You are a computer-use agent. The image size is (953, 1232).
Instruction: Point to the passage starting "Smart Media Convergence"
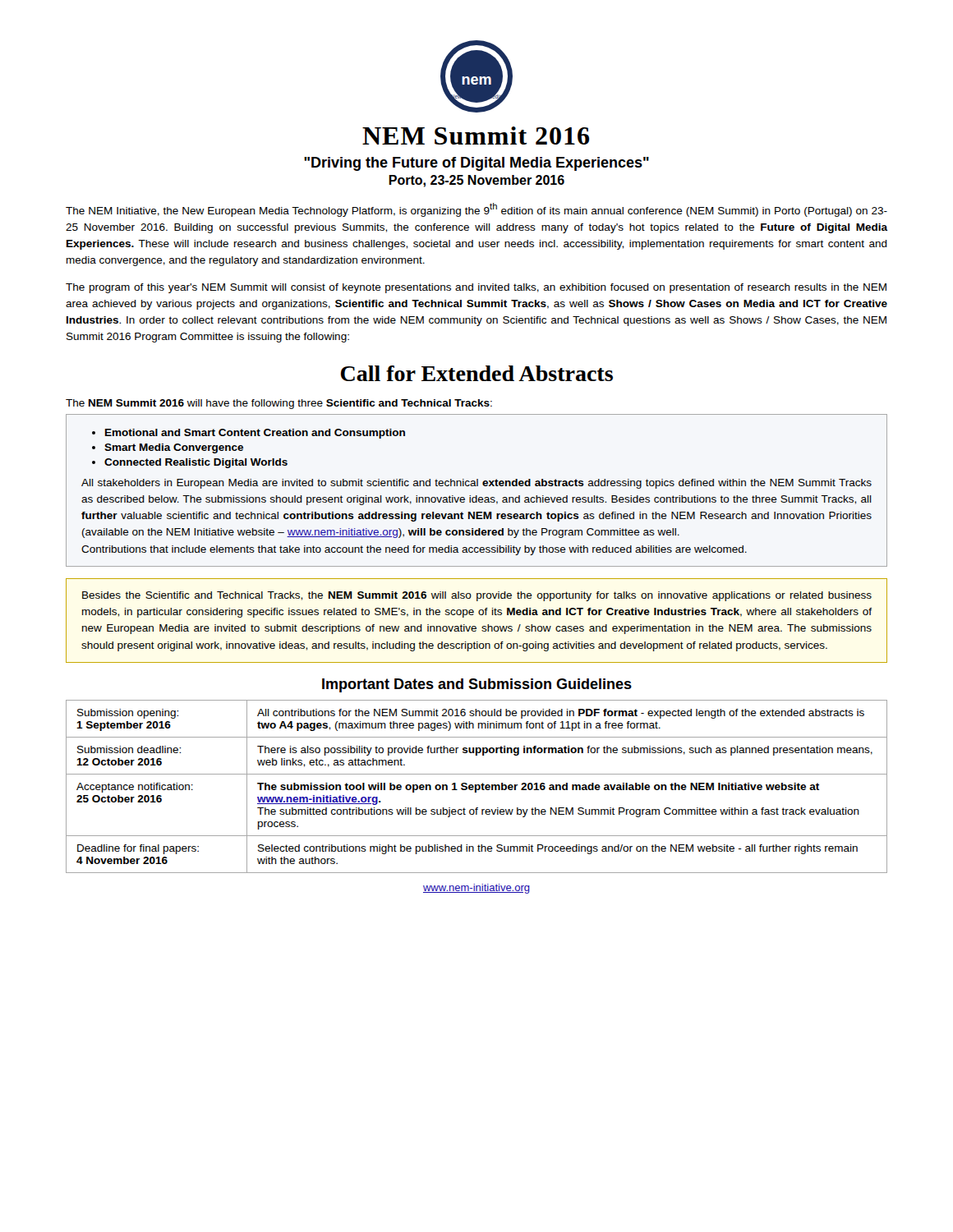pos(174,447)
